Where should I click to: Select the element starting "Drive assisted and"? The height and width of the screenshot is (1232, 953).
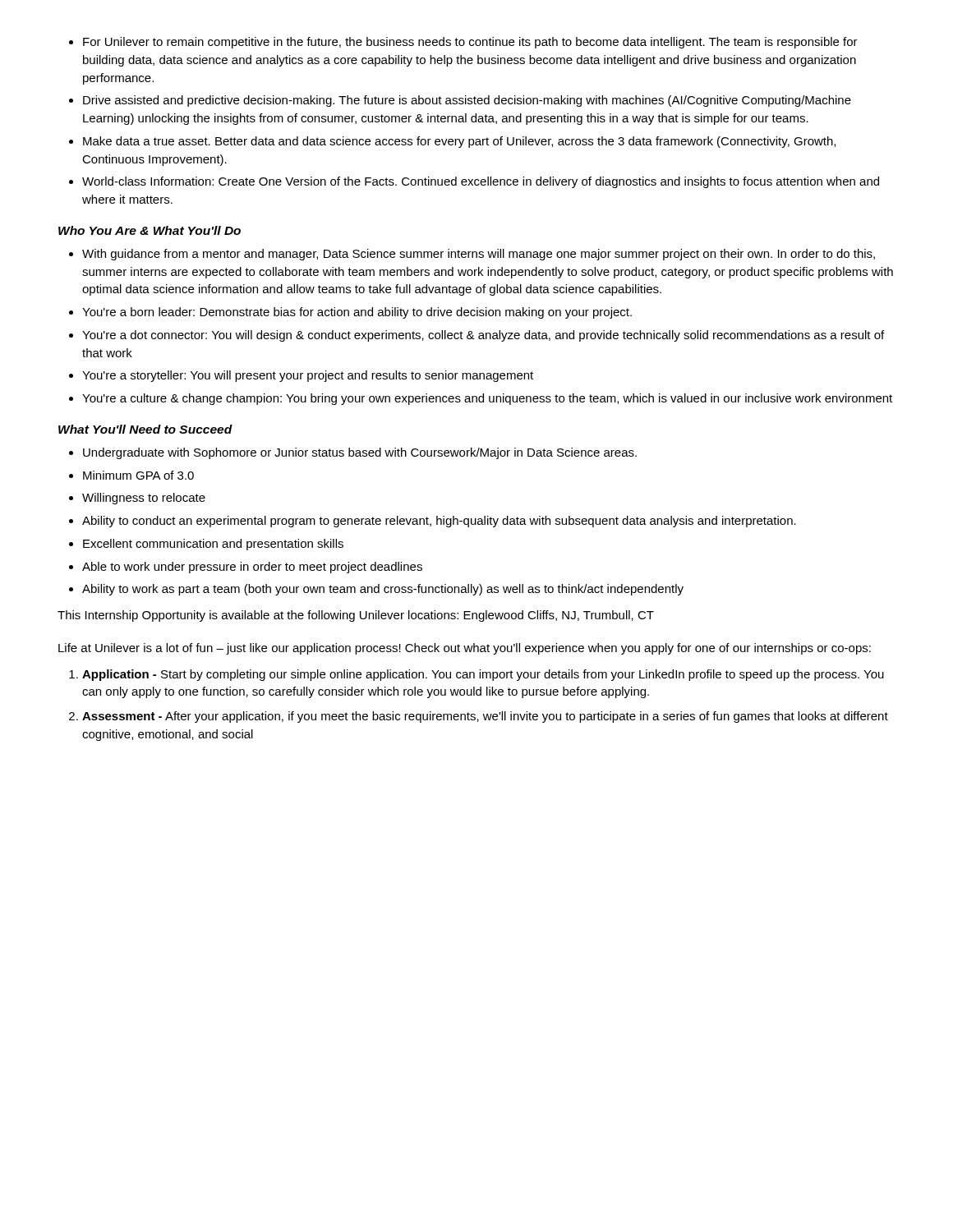(489, 109)
